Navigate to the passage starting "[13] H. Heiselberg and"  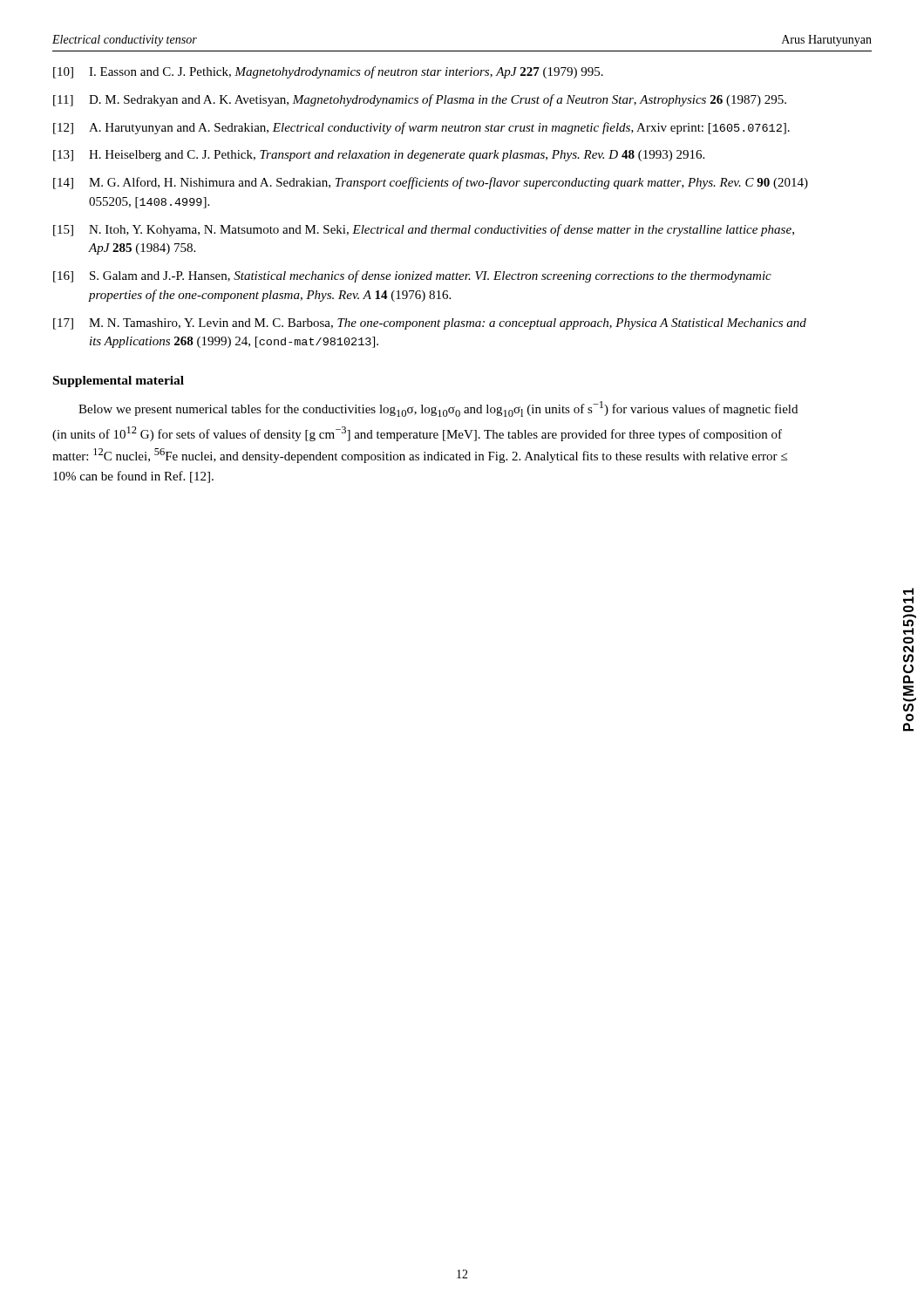(x=432, y=155)
